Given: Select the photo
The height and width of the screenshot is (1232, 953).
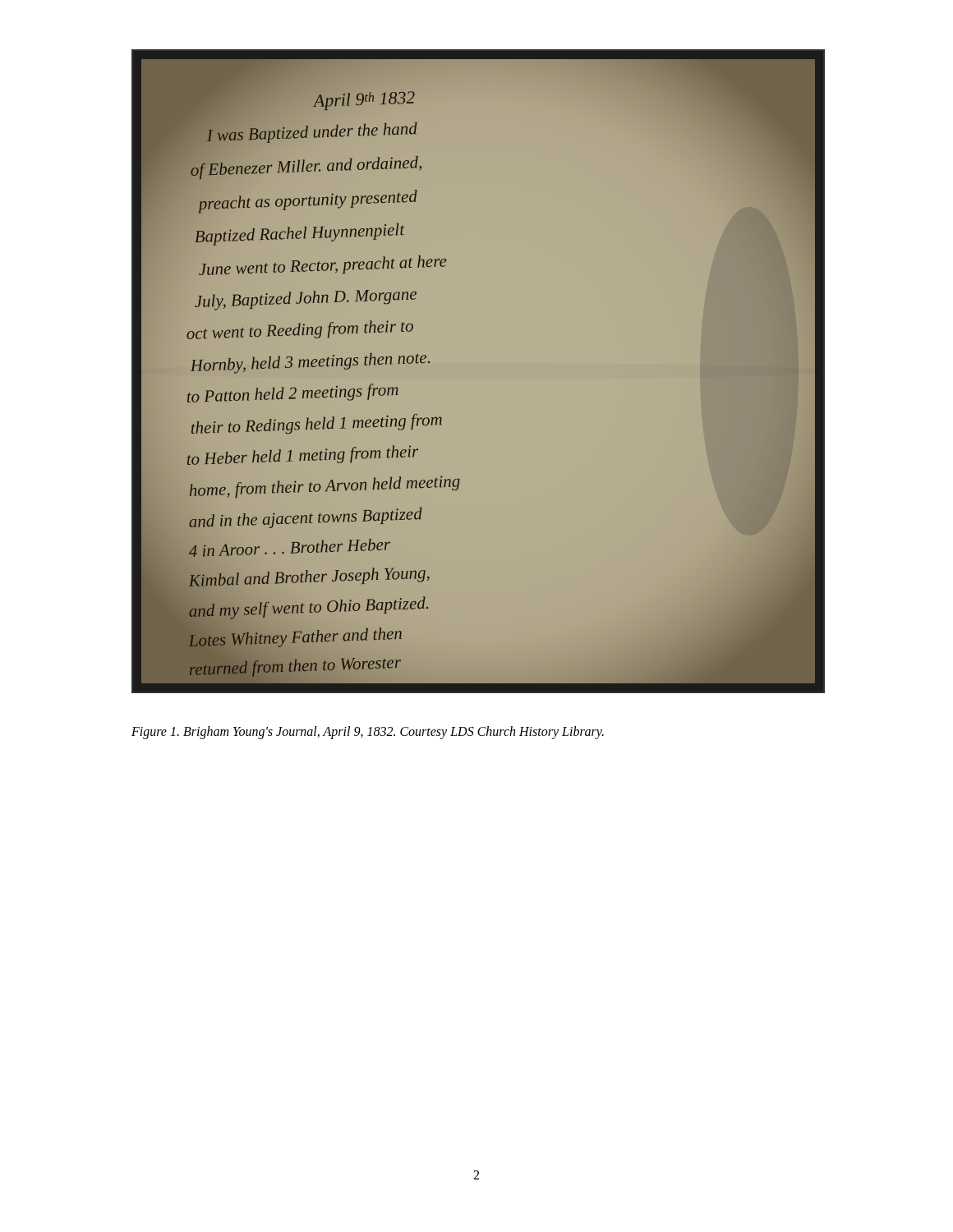Looking at the screenshot, I should [x=478, y=371].
